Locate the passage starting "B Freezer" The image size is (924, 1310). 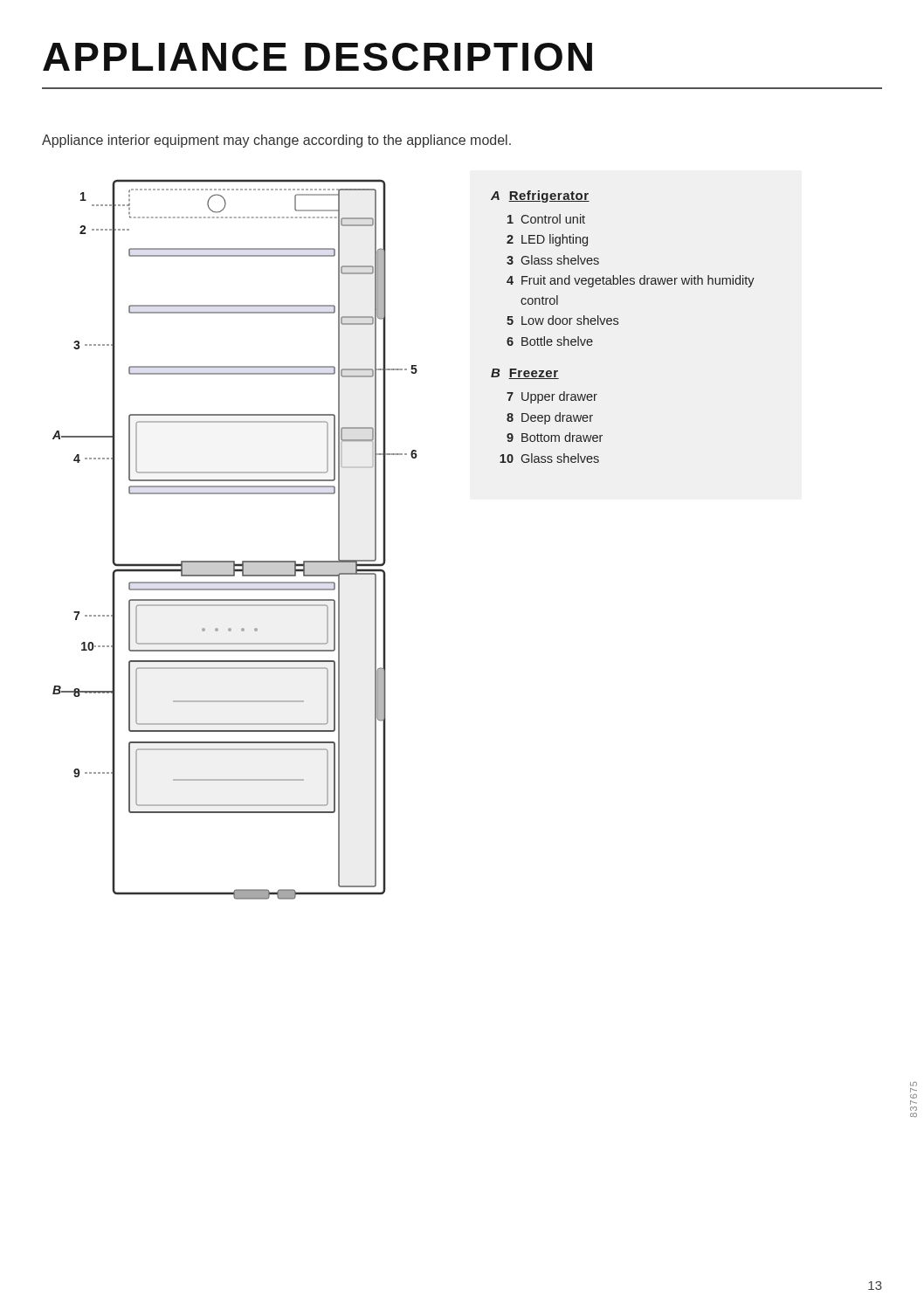point(525,373)
